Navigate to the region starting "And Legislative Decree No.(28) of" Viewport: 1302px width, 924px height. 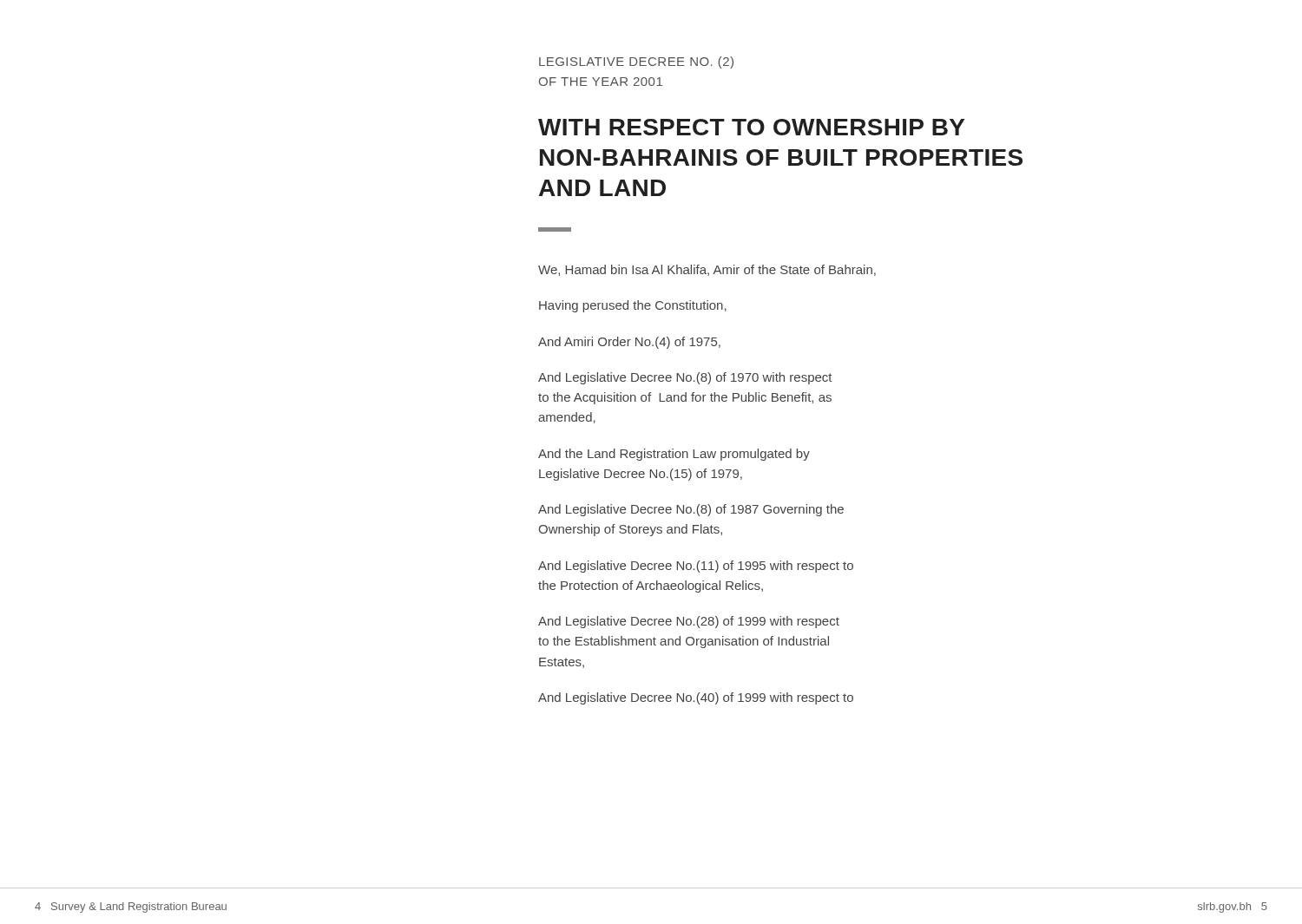click(689, 641)
